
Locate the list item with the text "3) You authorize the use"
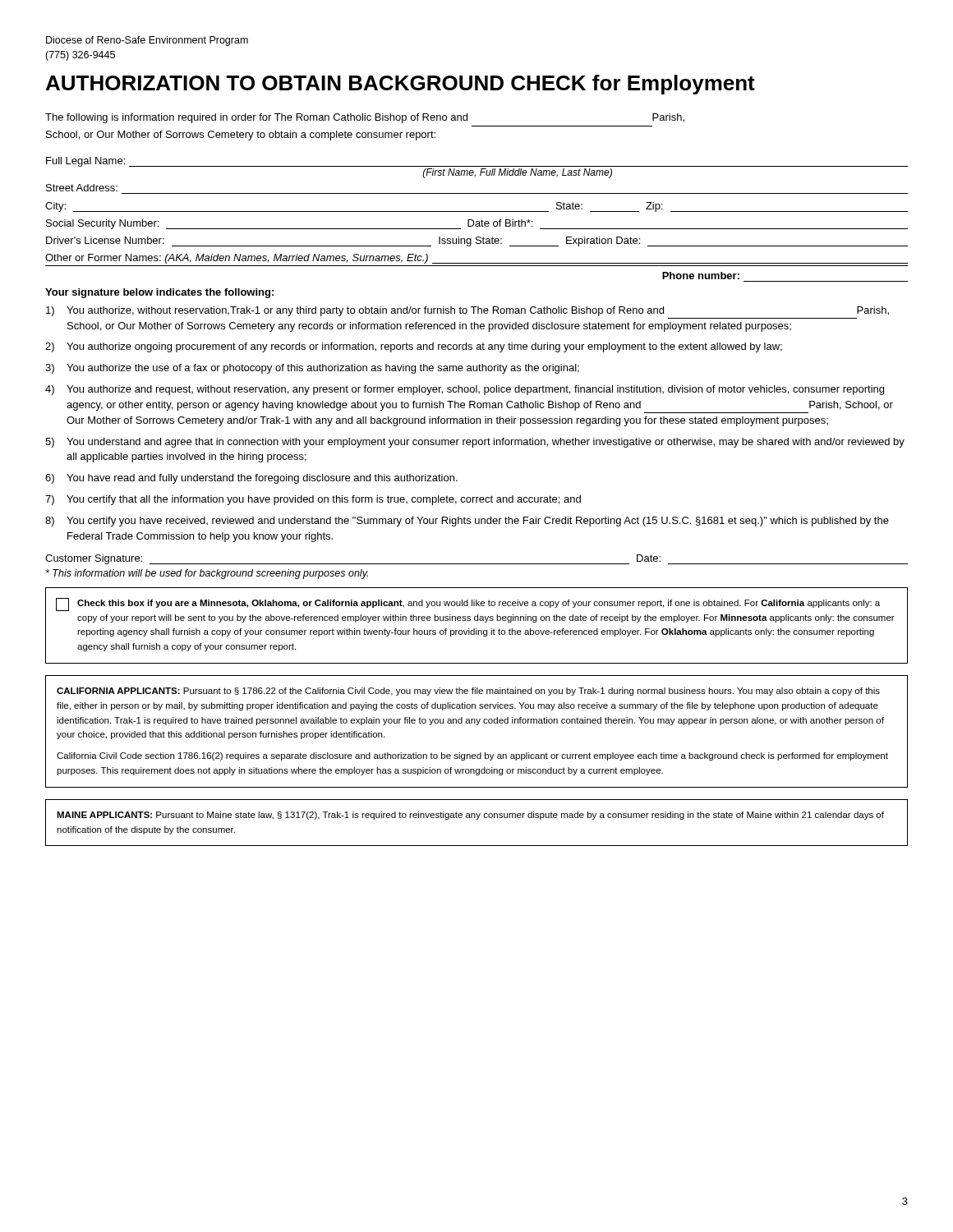pos(312,368)
